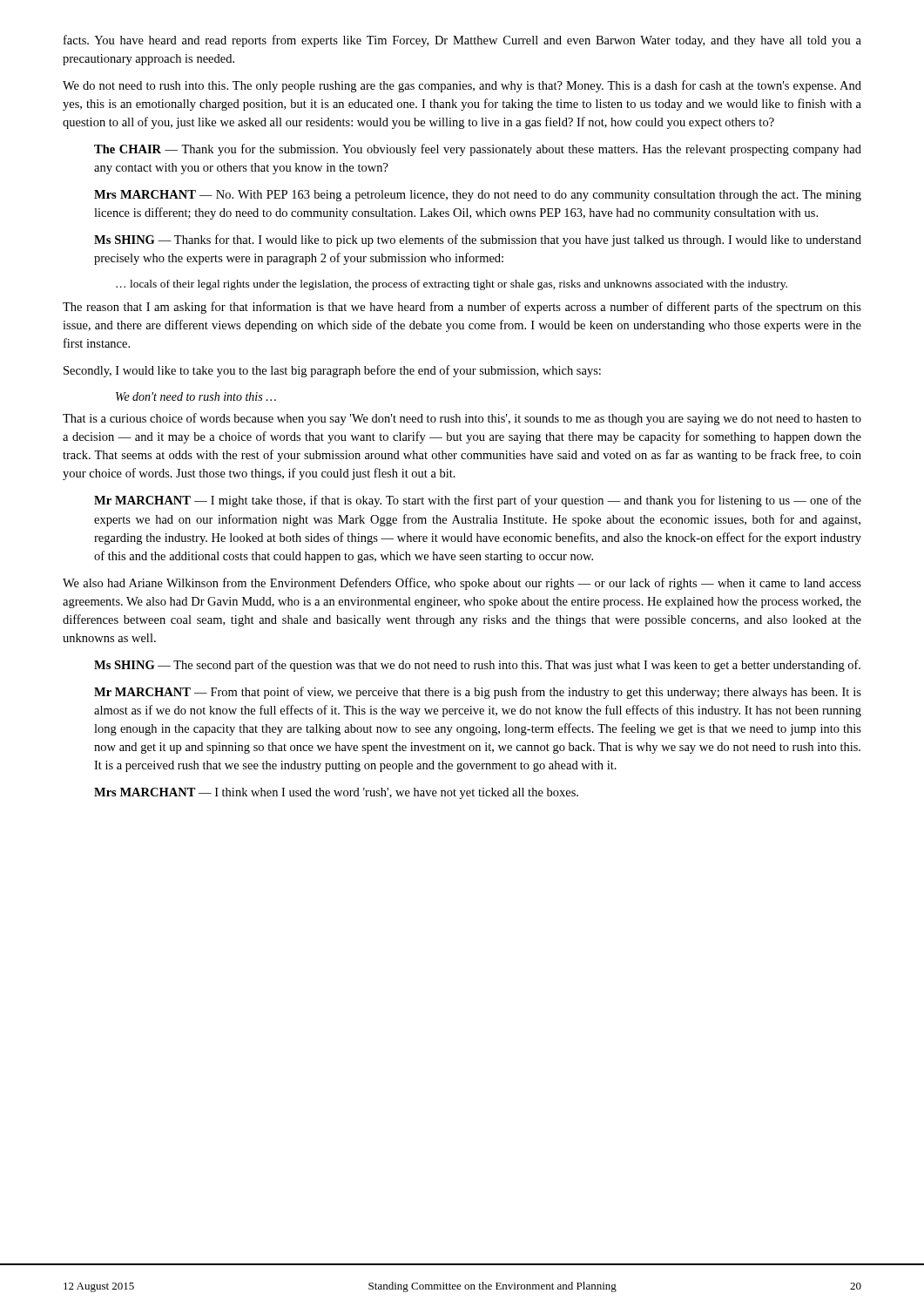
Task: Click the passage that begins "Ms SHING — The"
Action: coord(478,665)
